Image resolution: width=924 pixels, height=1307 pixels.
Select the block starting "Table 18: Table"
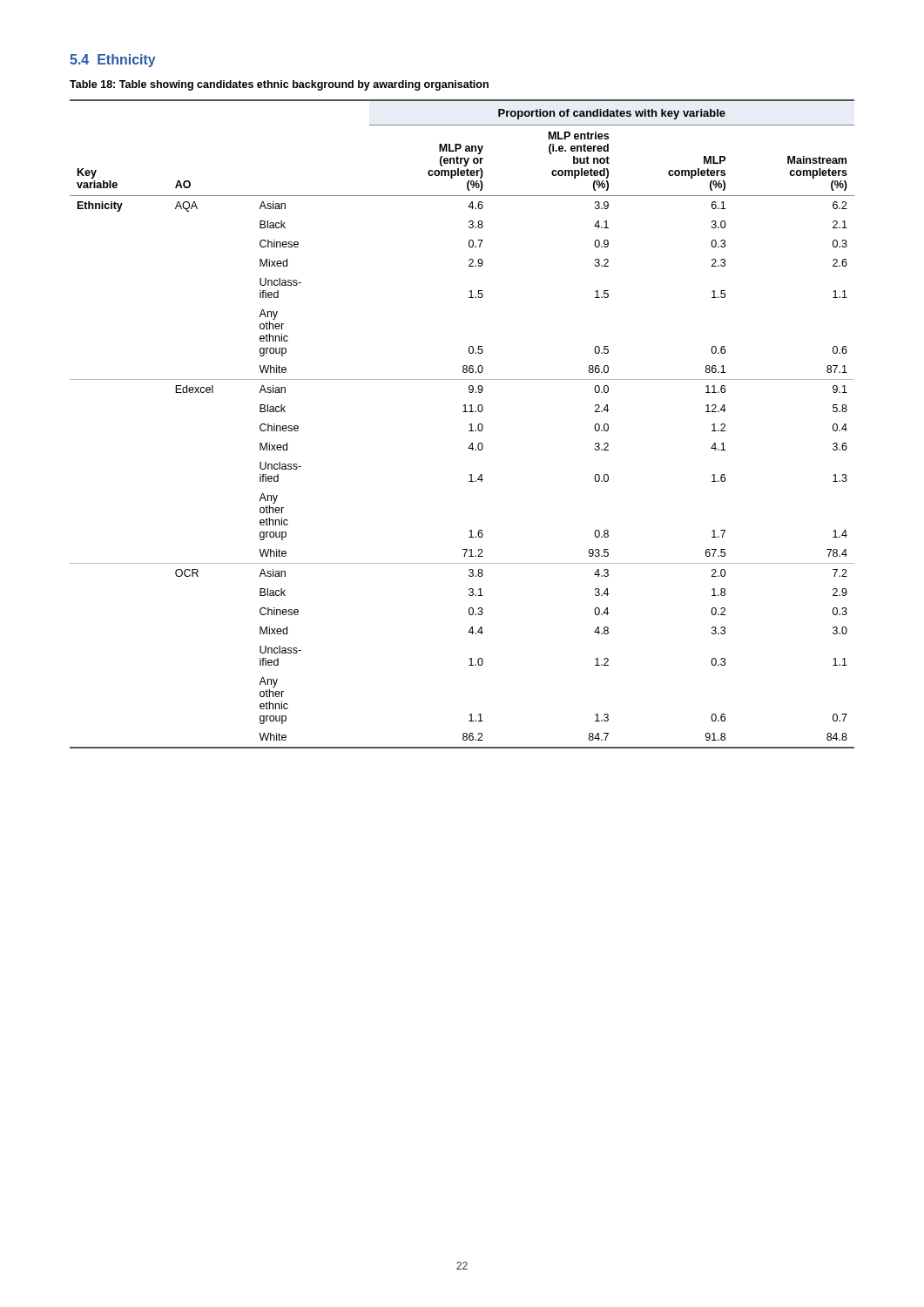pos(279,84)
